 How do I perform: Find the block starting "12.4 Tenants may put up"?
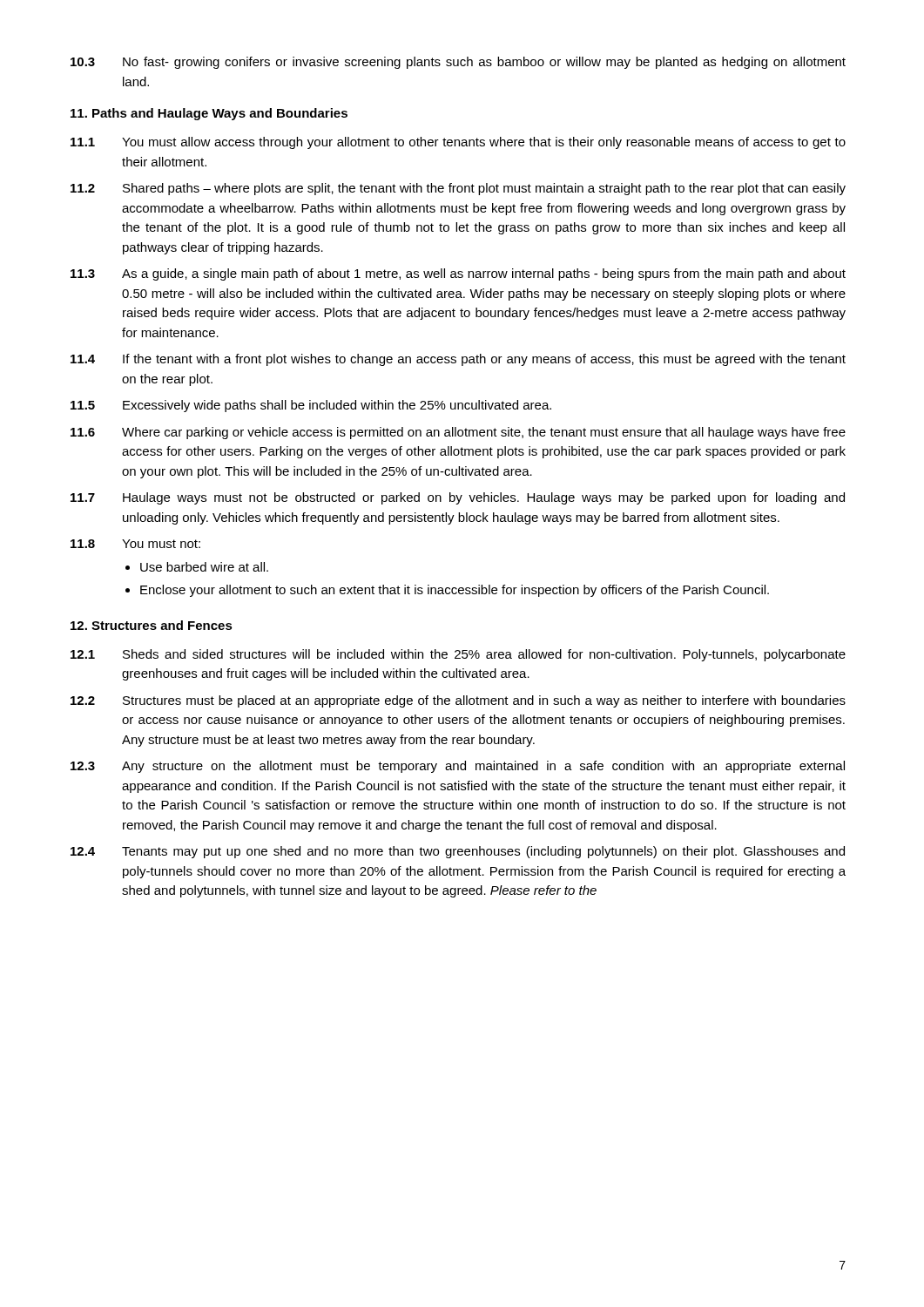tap(458, 871)
